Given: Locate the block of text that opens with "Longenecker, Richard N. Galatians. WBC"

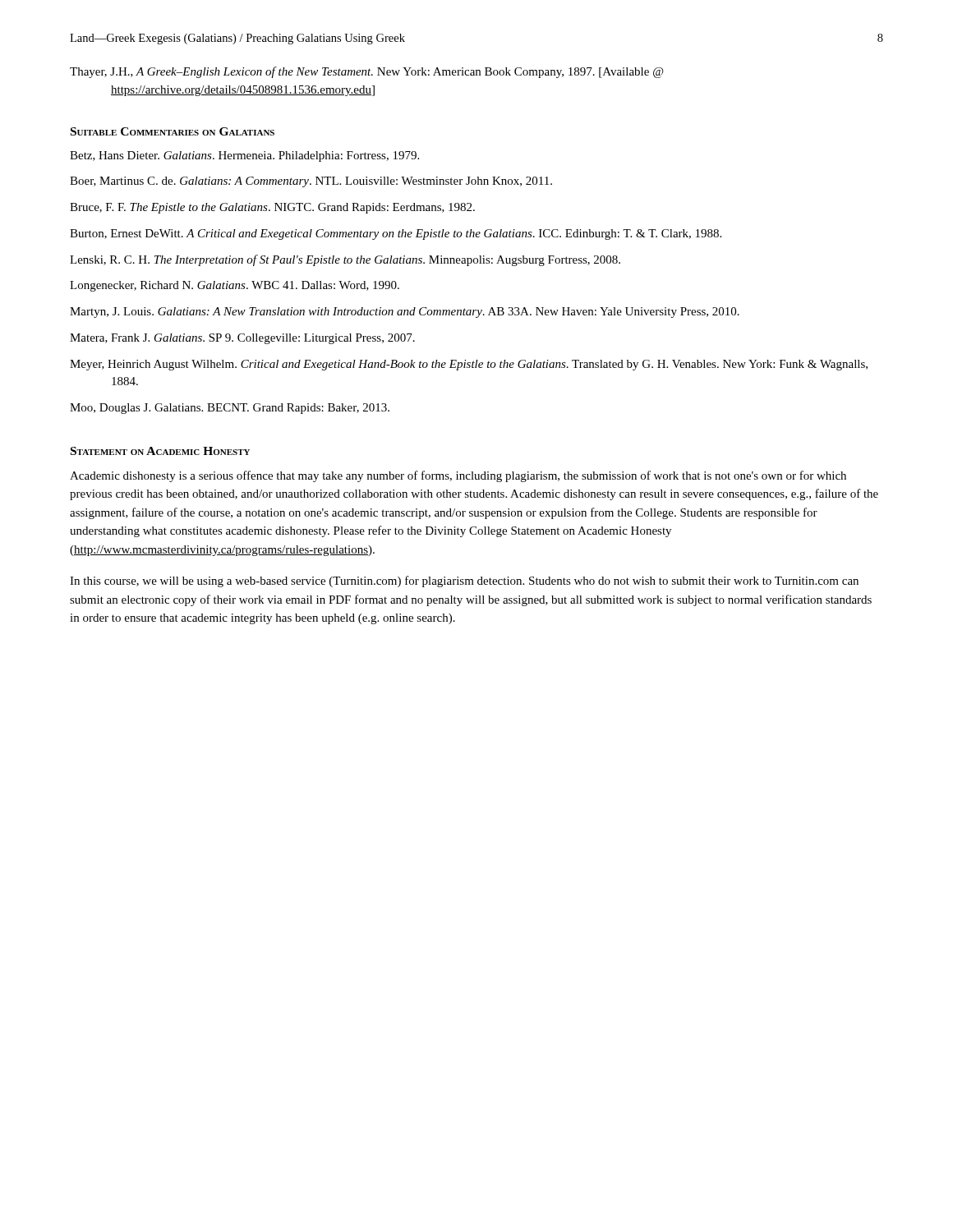Looking at the screenshot, I should [x=235, y=285].
